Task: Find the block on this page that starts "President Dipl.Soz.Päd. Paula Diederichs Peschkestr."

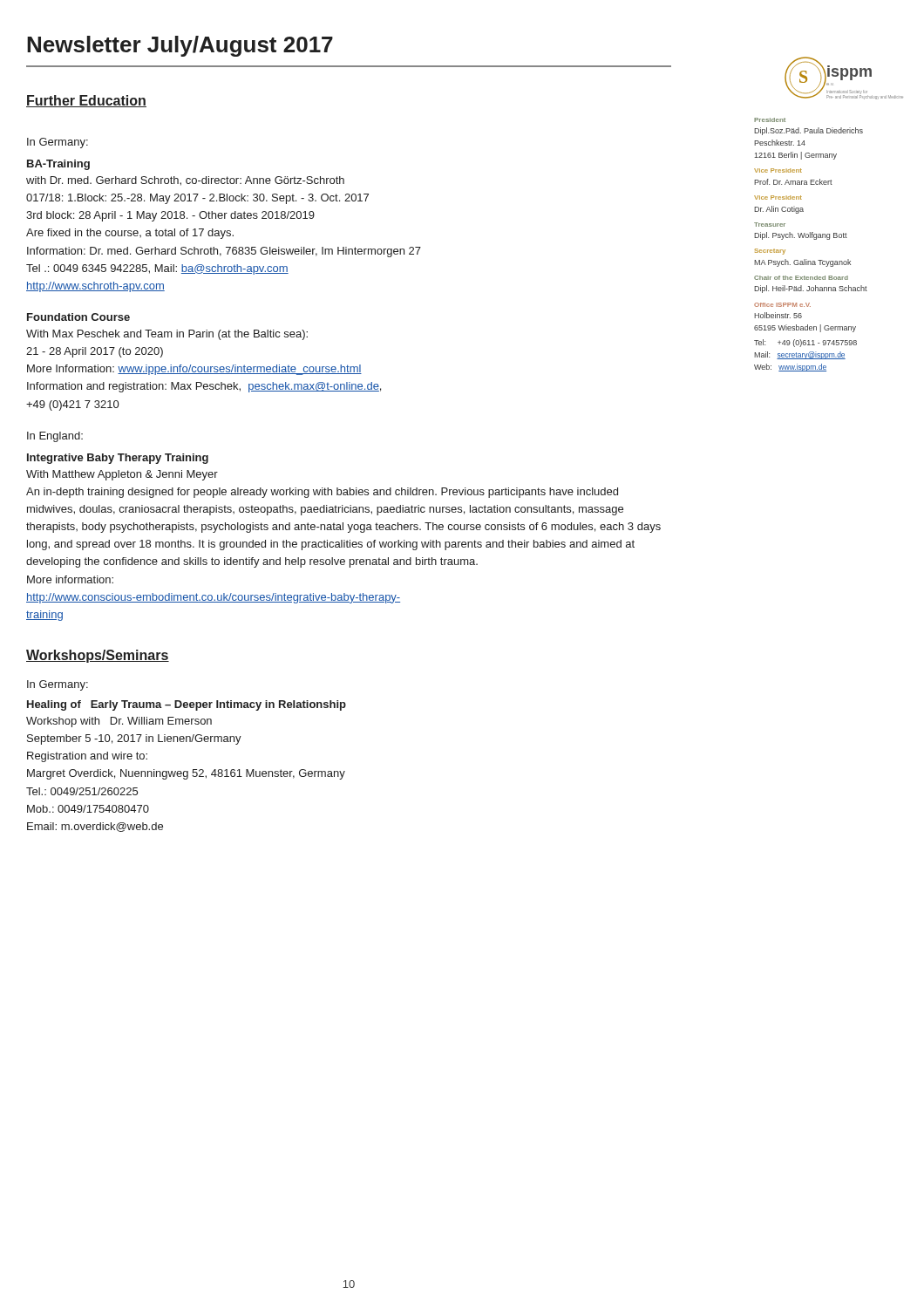Action: pyautogui.click(x=835, y=244)
